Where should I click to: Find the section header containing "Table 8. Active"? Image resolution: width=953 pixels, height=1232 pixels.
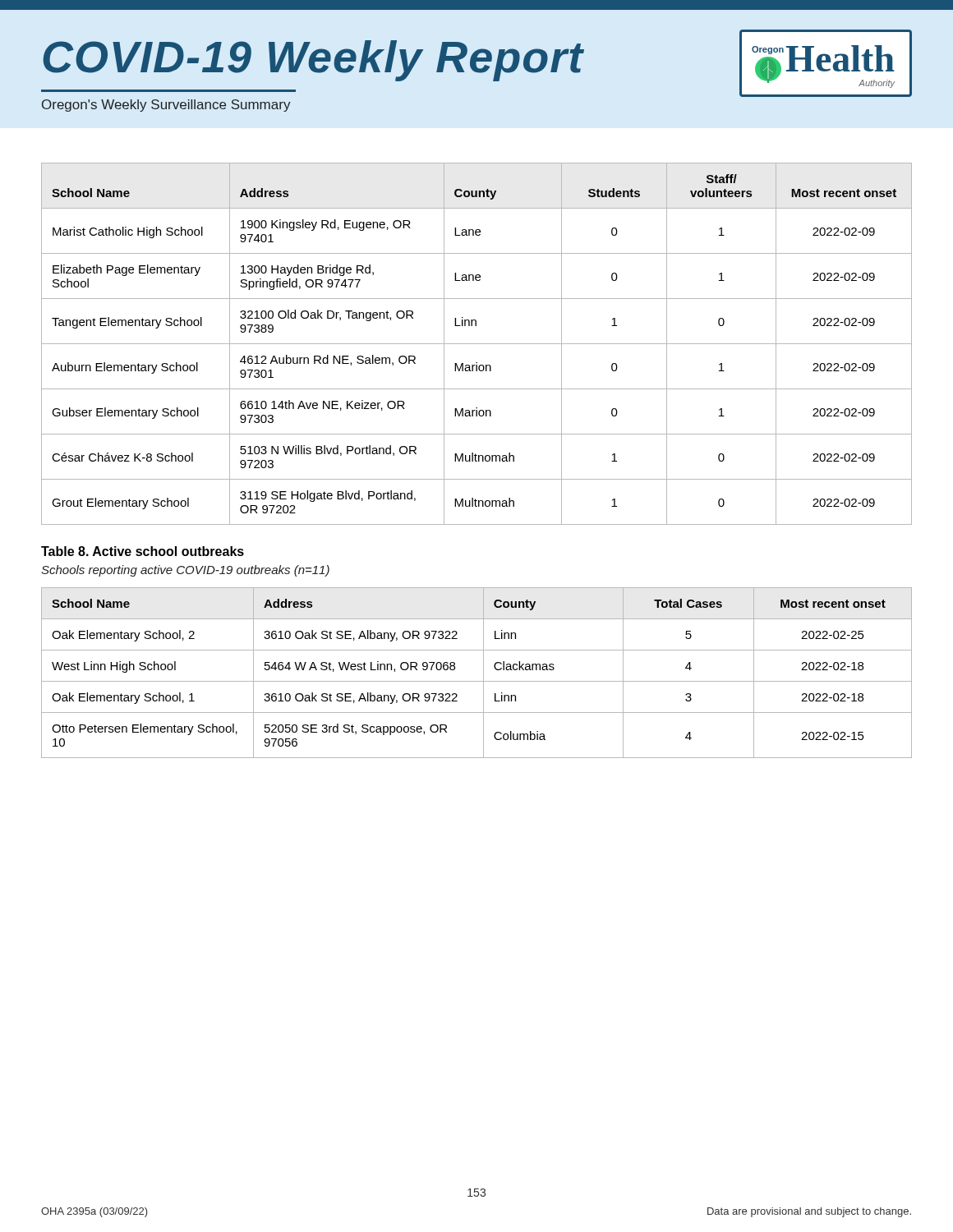point(143,552)
